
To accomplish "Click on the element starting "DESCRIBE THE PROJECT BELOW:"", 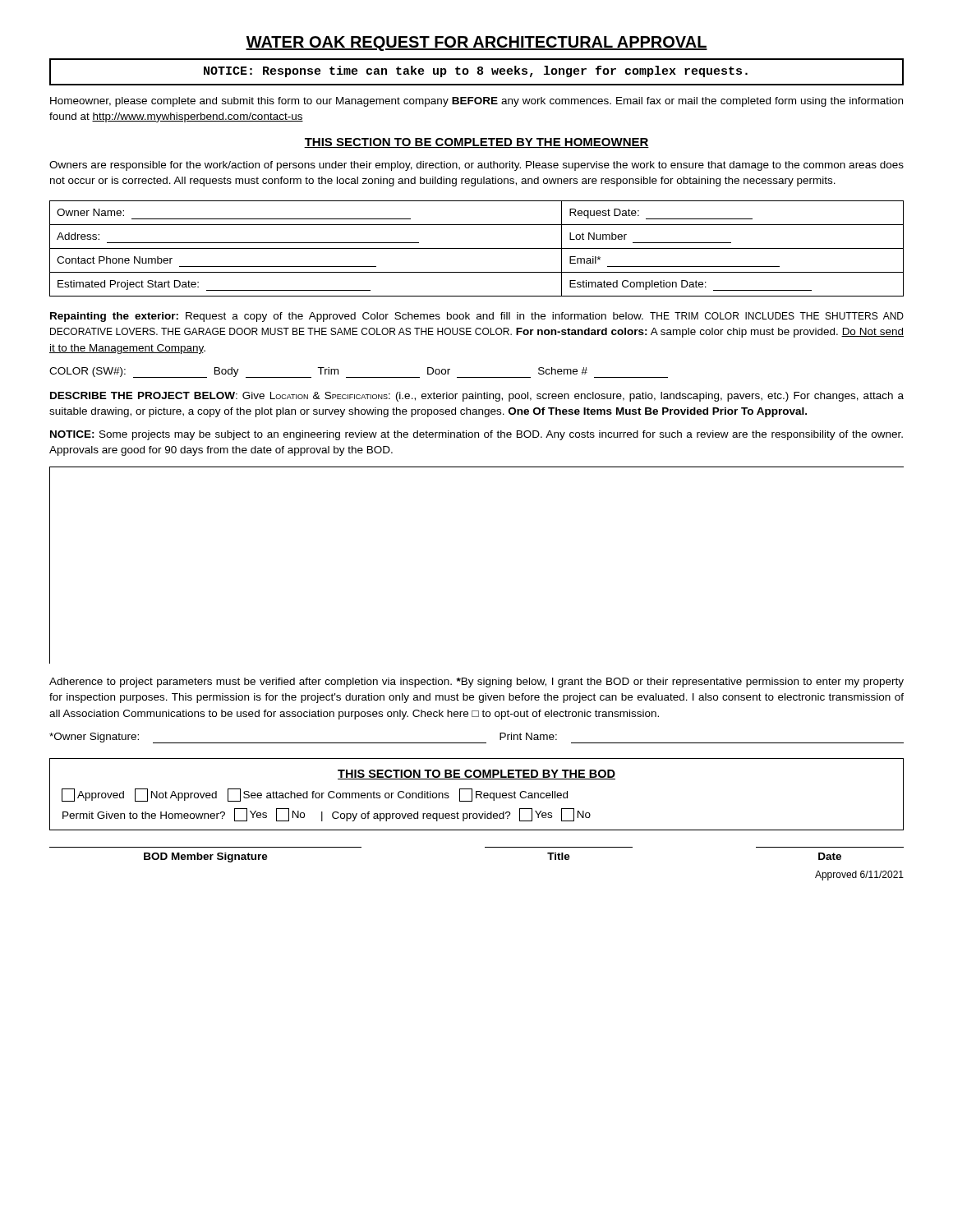I will click(476, 403).
